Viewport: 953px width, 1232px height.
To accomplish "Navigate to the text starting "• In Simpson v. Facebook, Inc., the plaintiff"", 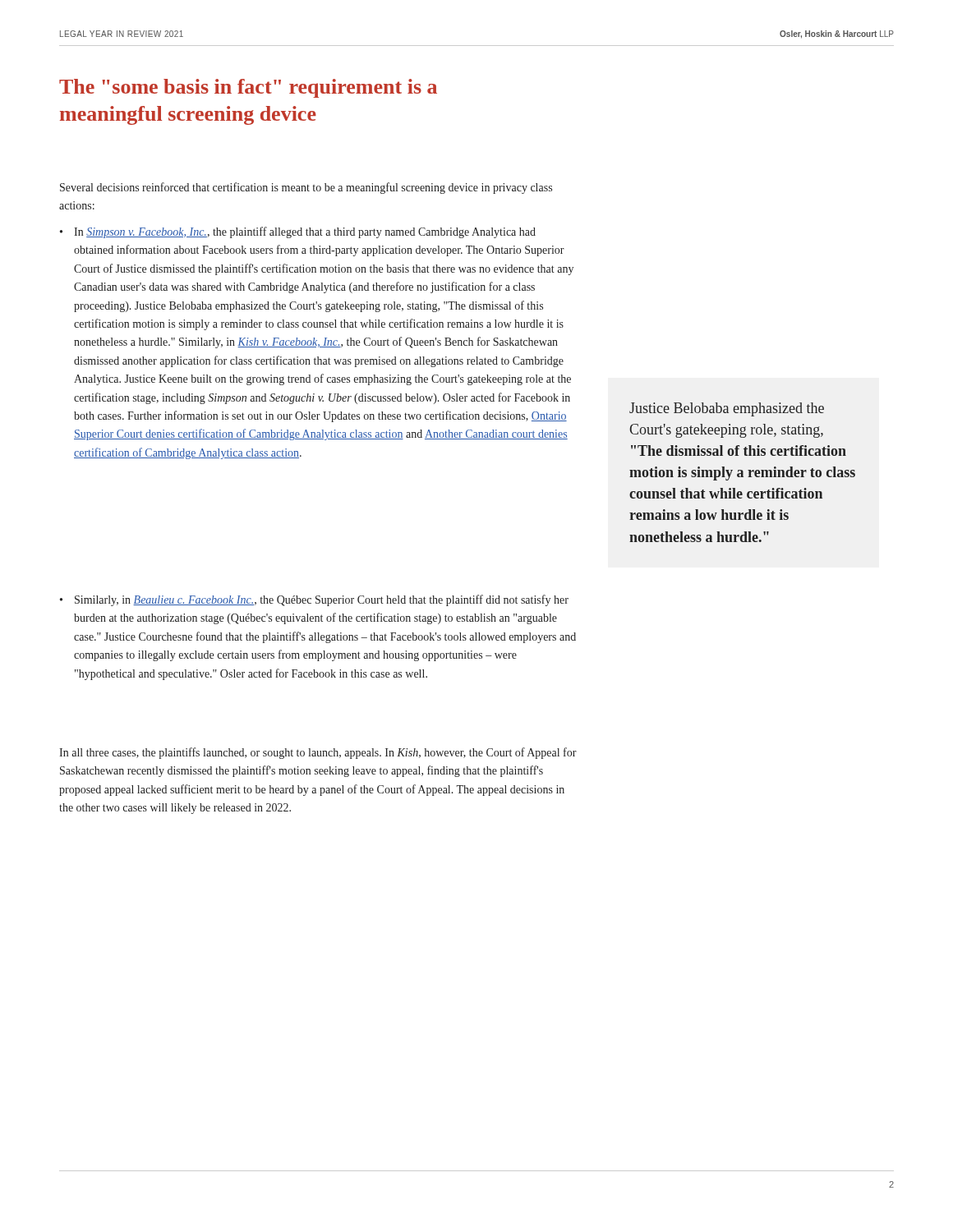I will click(318, 343).
